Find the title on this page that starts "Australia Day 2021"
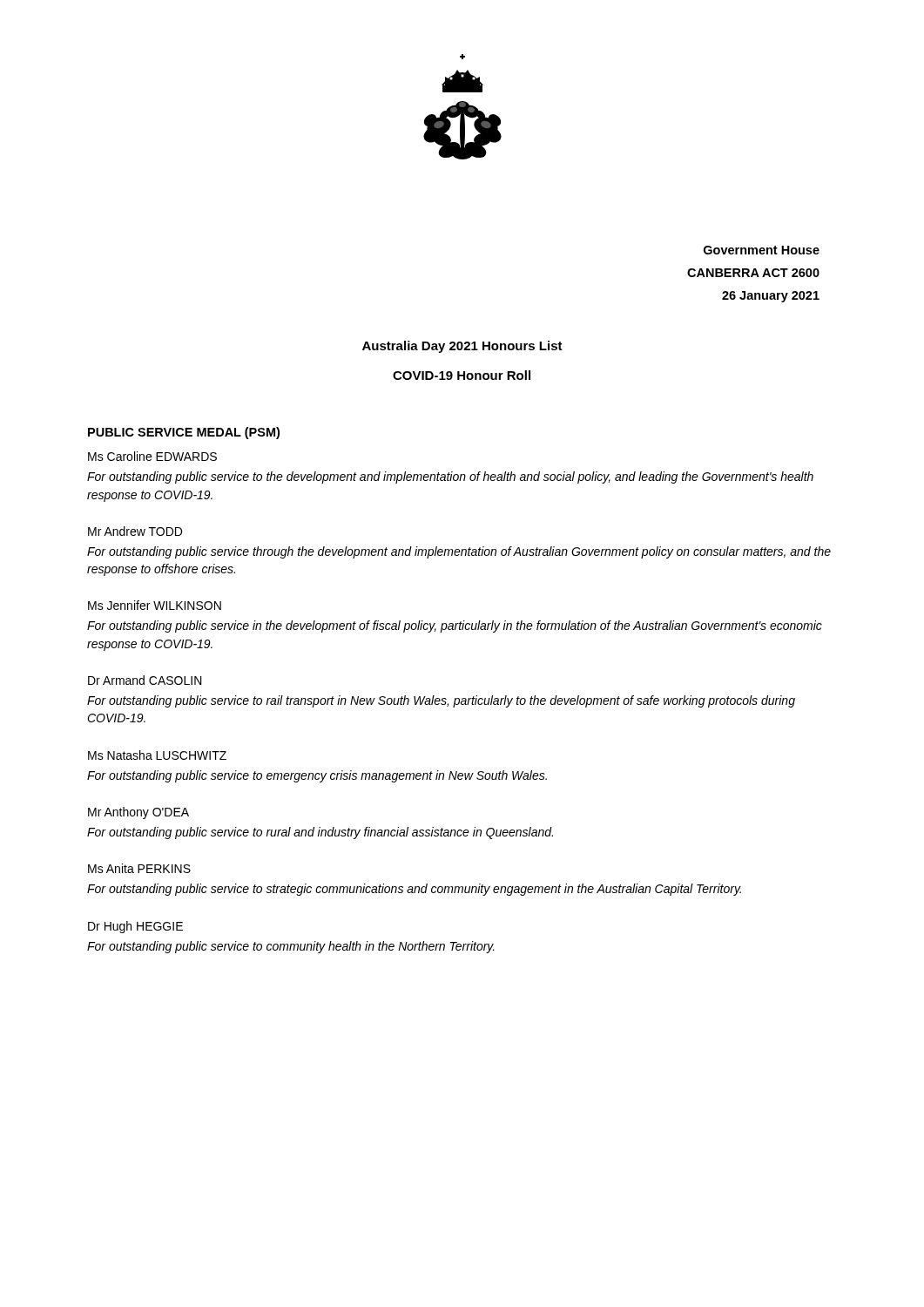 pyautogui.click(x=462, y=346)
